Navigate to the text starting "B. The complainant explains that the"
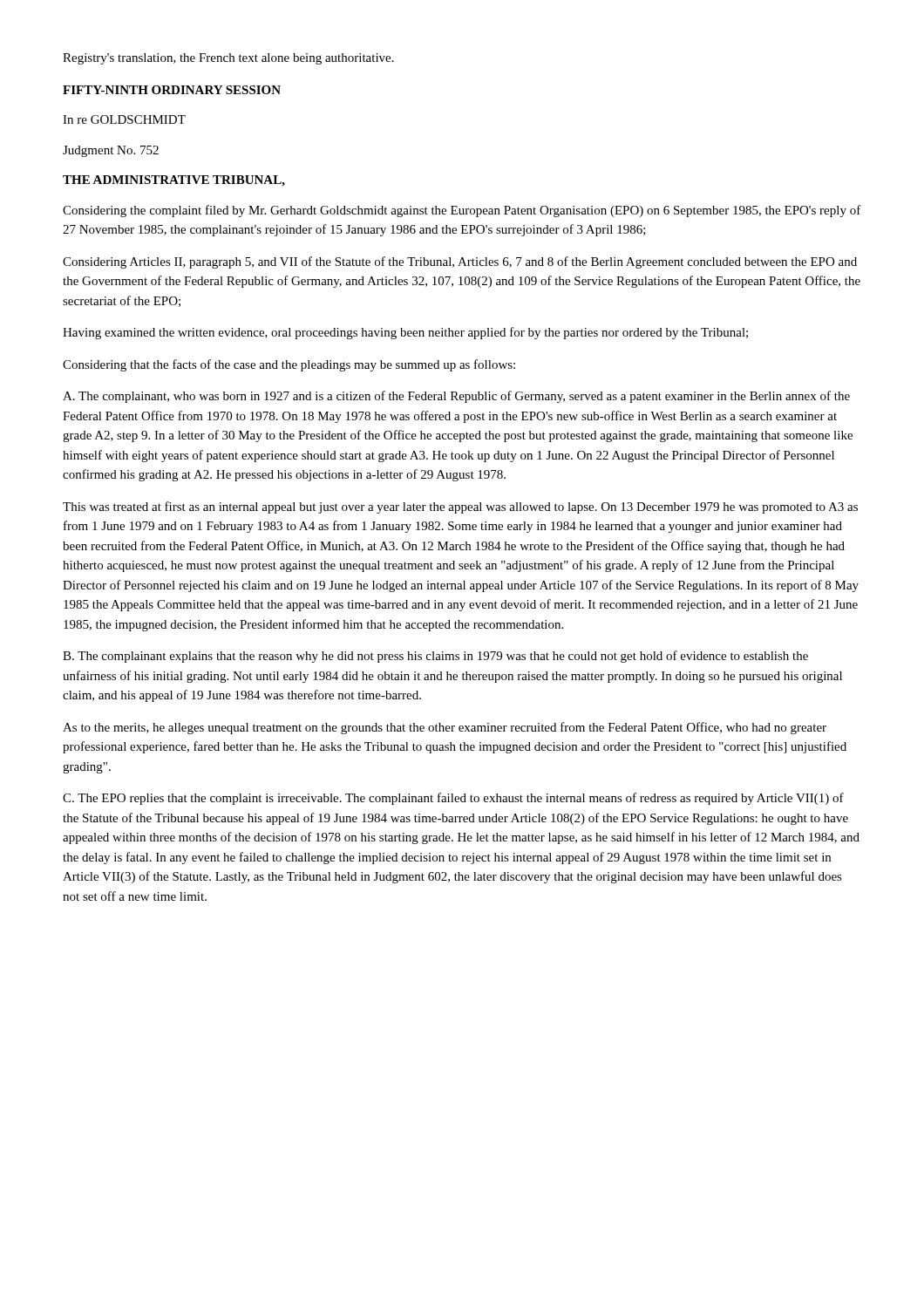This screenshot has width=924, height=1308. coord(453,675)
